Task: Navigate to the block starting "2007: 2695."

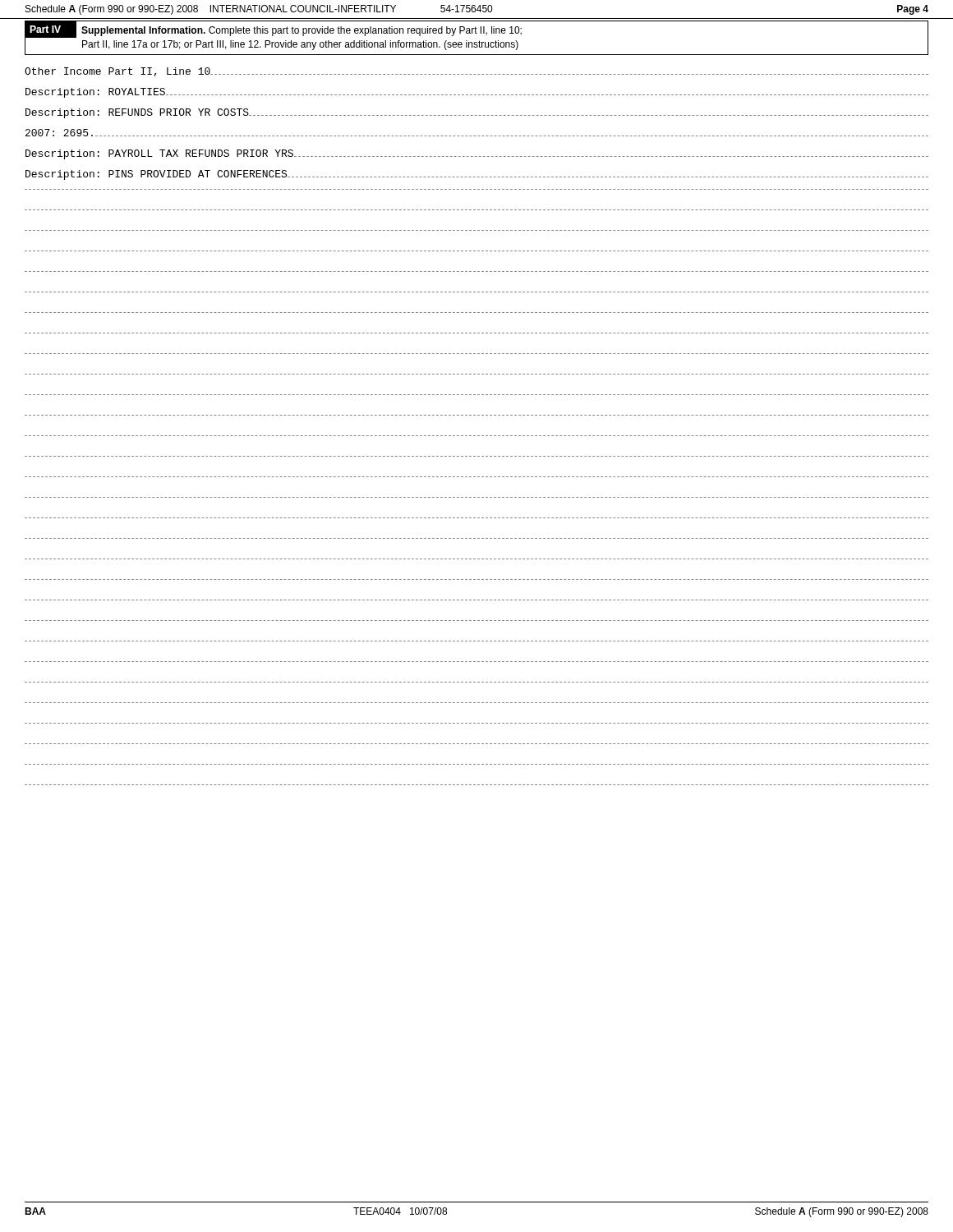Action: tap(476, 133)
